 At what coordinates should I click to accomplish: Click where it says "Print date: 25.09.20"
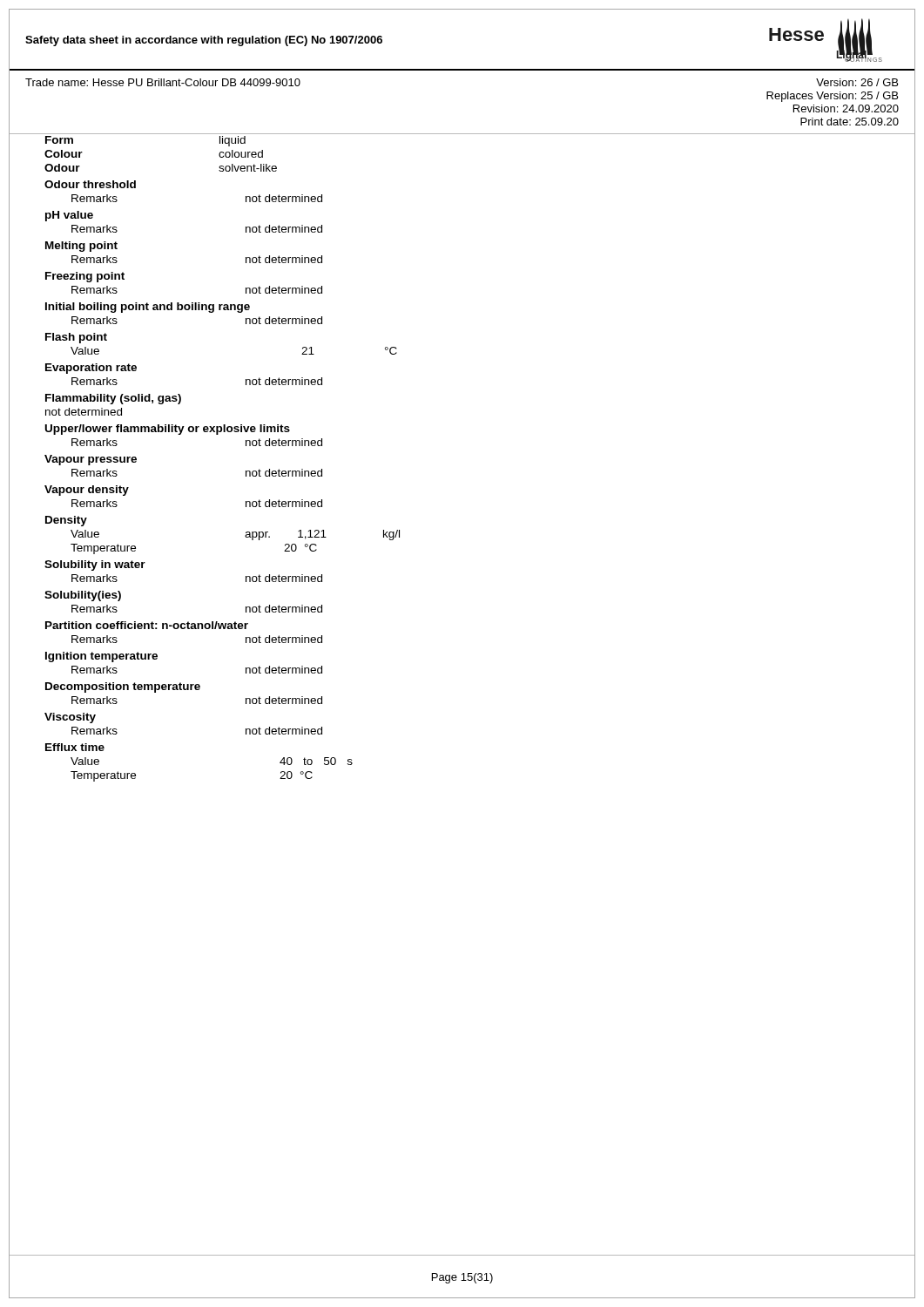pos(849,122)
